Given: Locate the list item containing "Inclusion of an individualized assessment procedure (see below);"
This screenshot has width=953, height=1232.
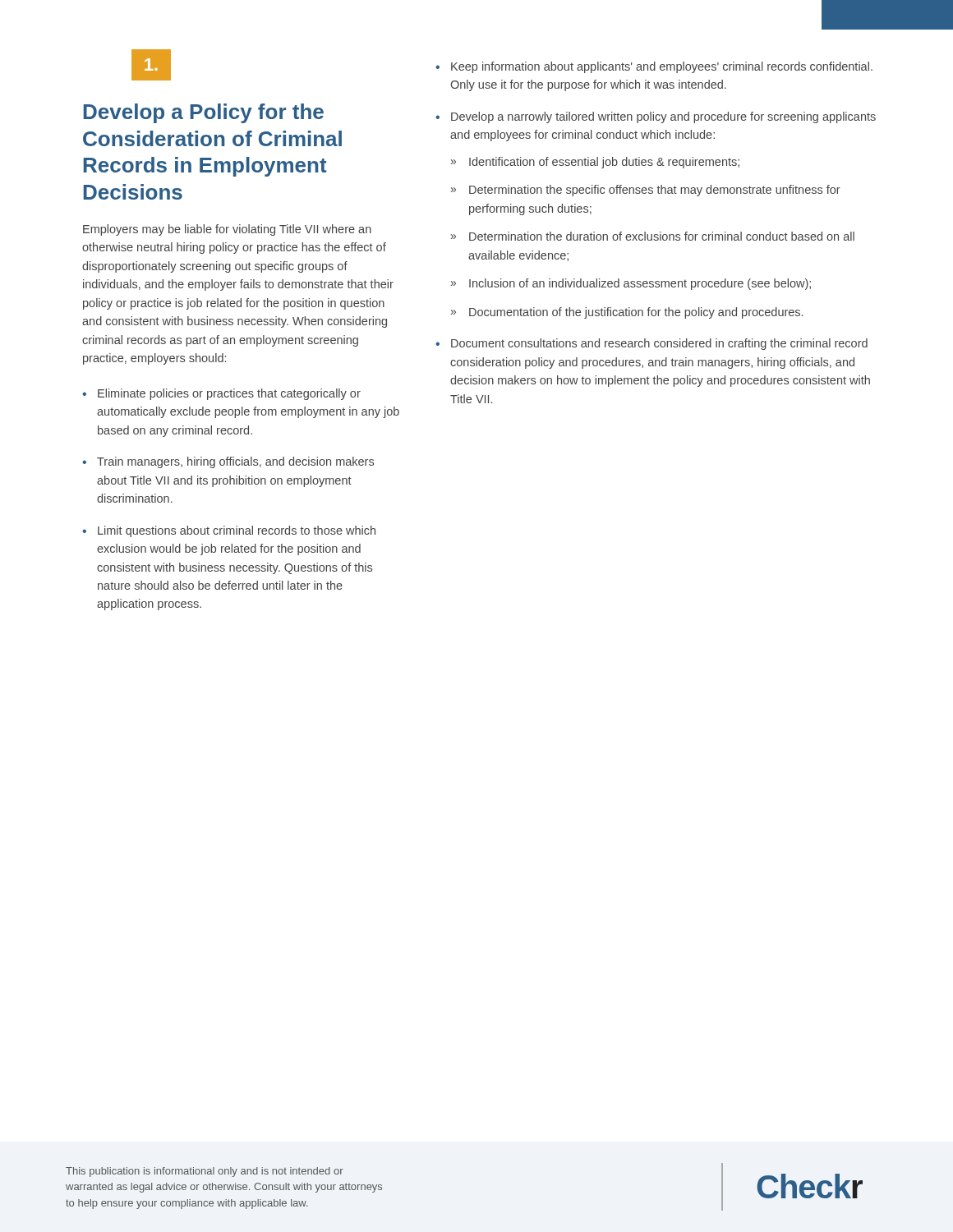Looking at the screenshot, I should [x=640, y=284].
